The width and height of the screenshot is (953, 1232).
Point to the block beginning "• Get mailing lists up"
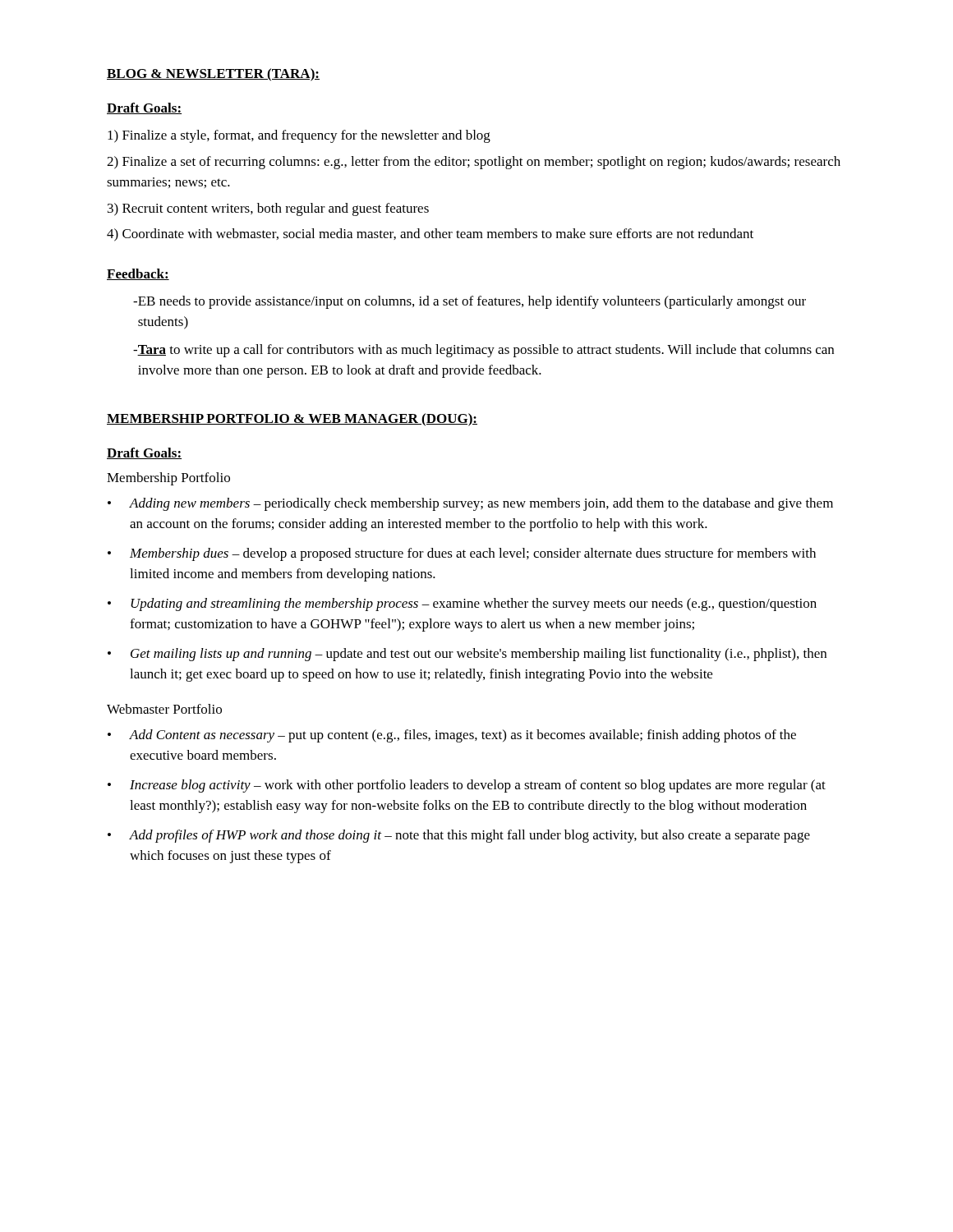[x=476, y=664]
